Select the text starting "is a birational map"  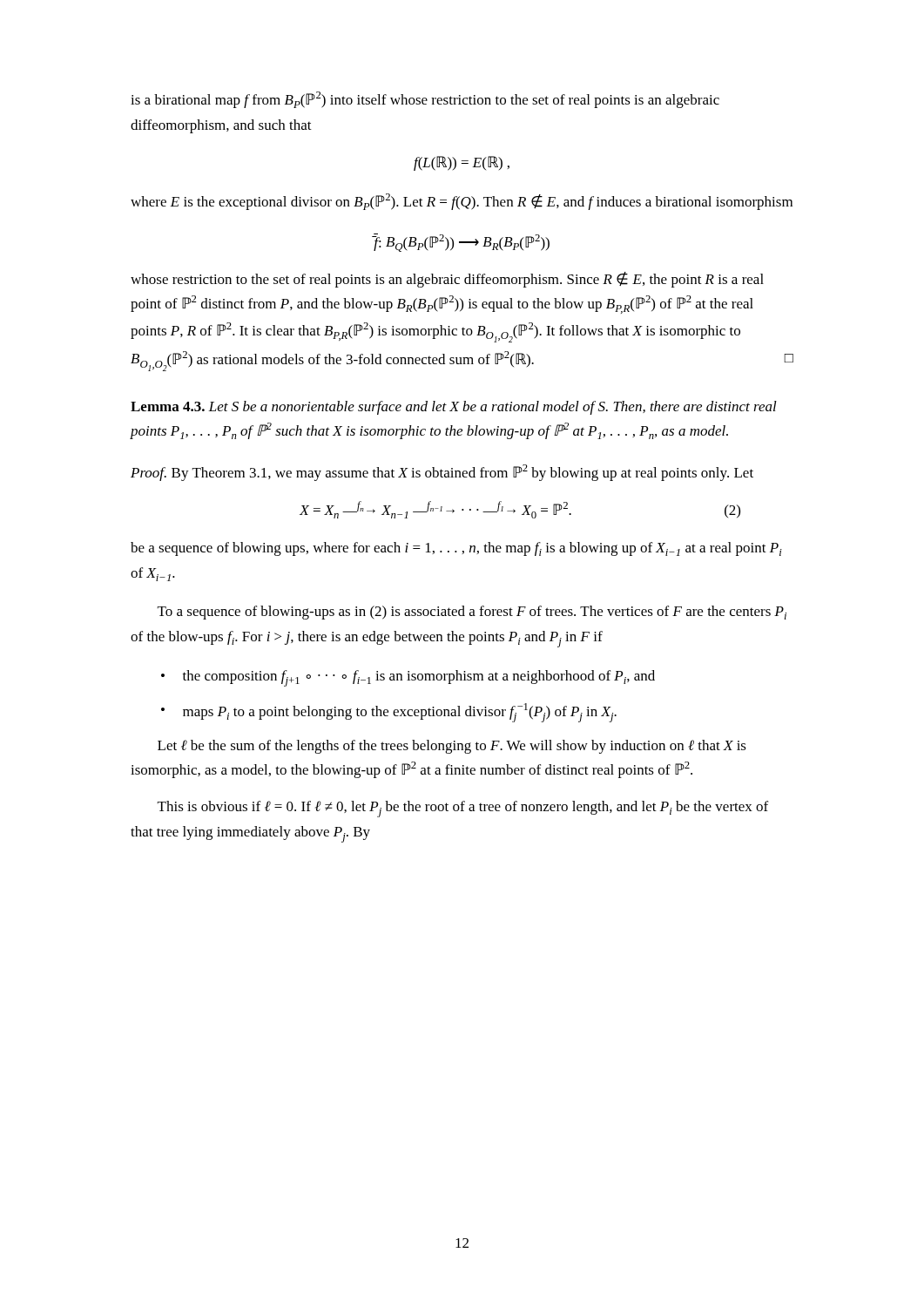(x=425, y=111)
